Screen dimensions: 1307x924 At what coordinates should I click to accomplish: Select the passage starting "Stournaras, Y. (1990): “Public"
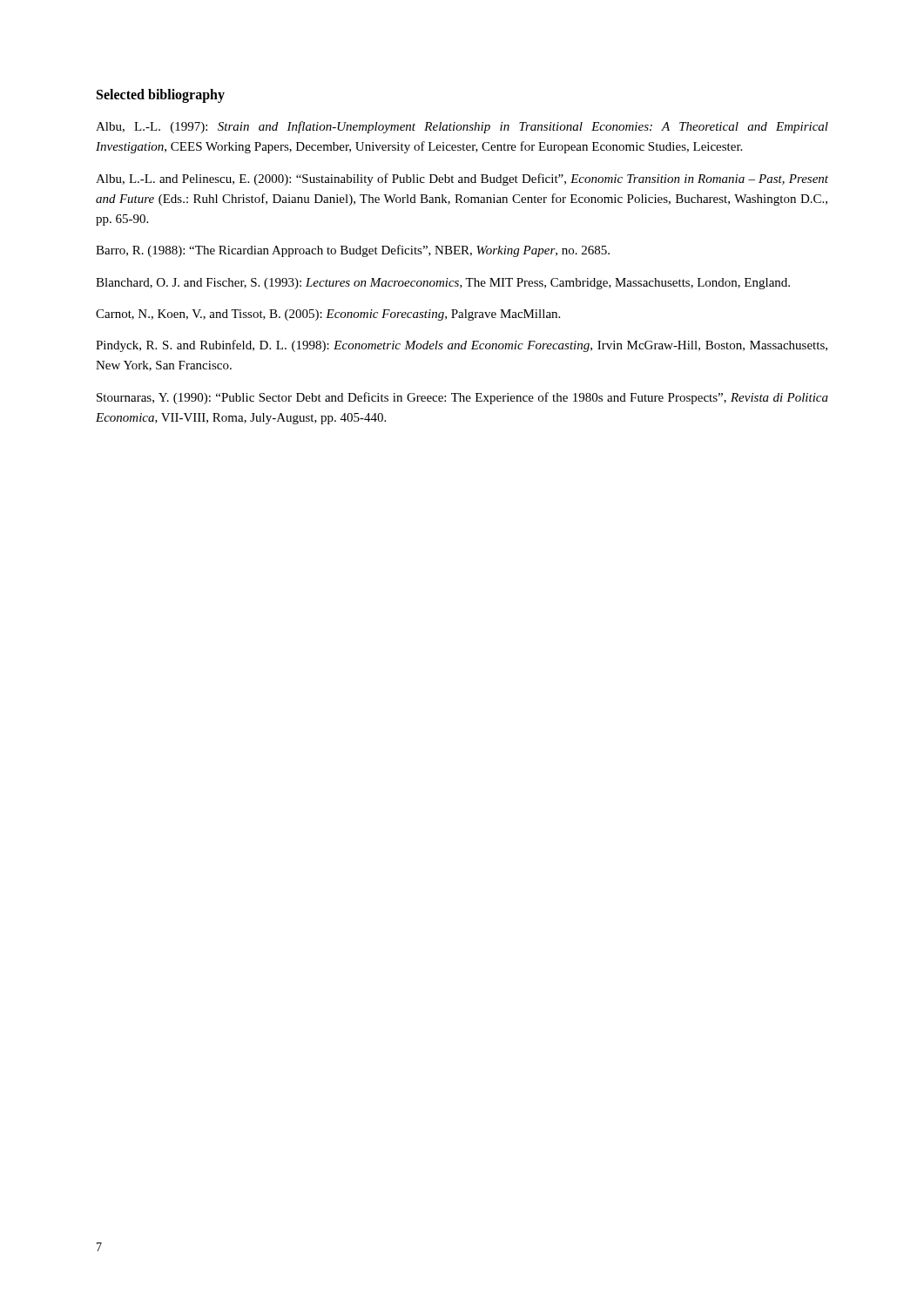pyautogui.click(x=462, y=407)
